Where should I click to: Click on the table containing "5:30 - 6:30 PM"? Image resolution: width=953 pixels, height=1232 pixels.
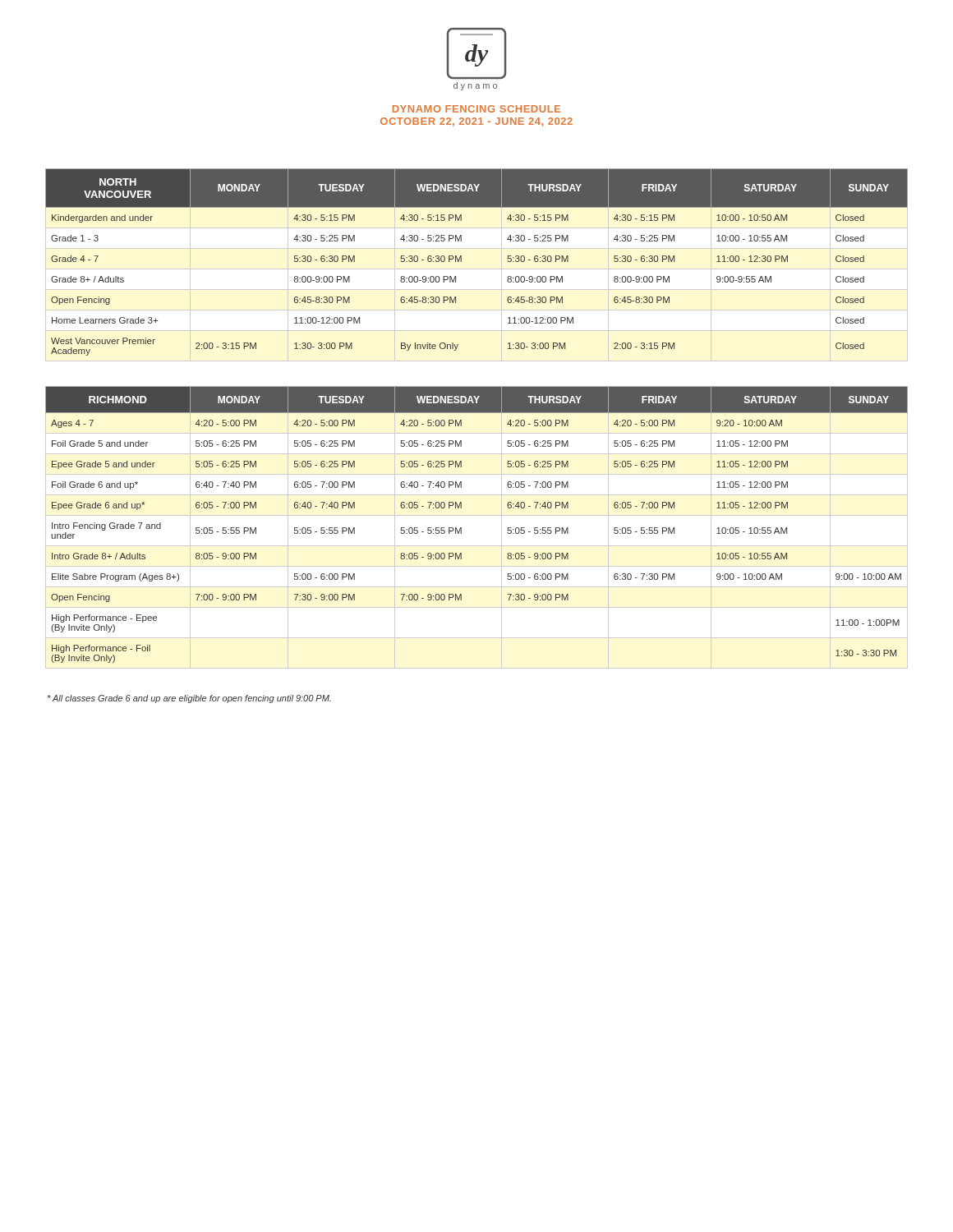(476, 265)
